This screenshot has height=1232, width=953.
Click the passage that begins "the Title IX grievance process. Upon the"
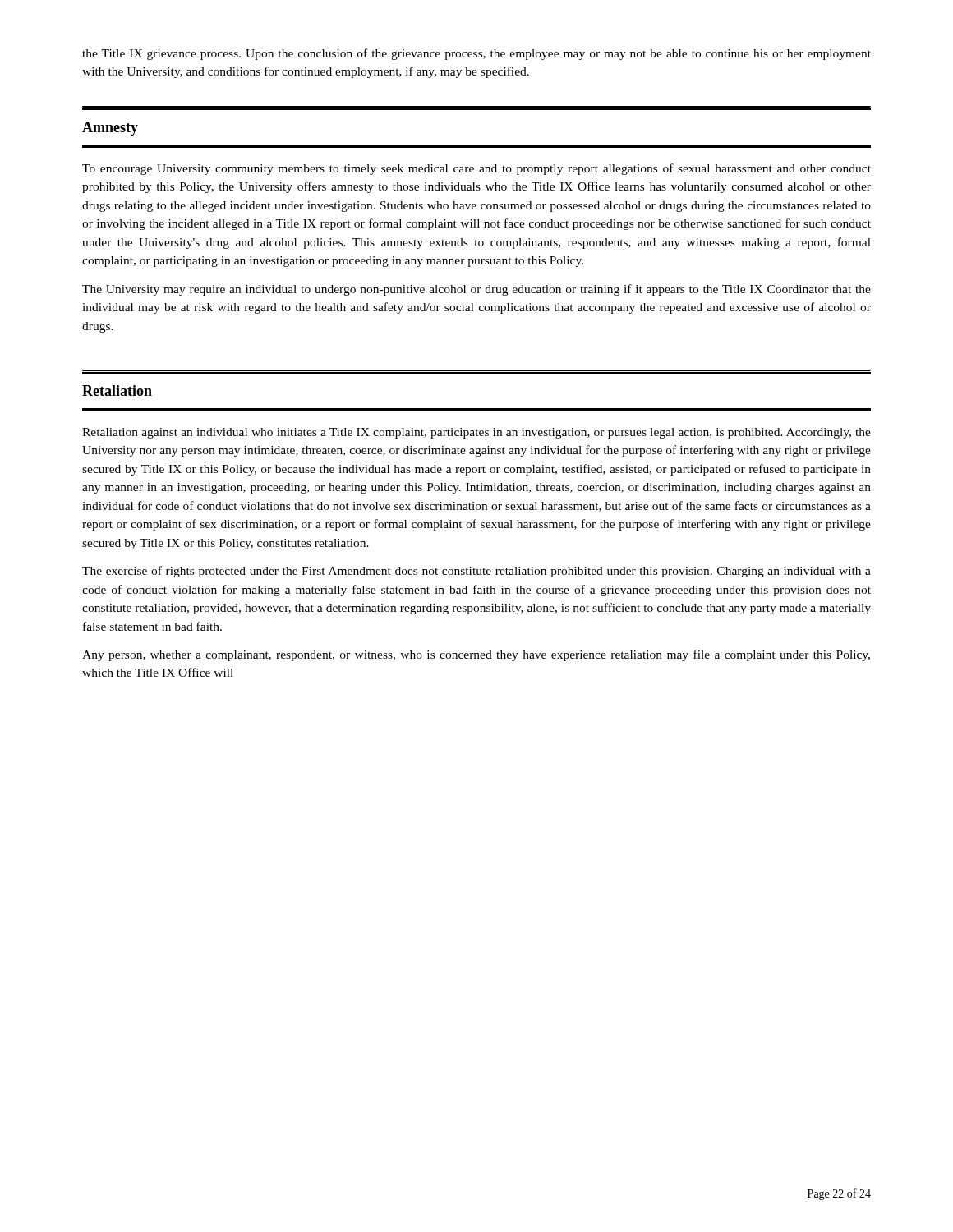coord(476,63)
